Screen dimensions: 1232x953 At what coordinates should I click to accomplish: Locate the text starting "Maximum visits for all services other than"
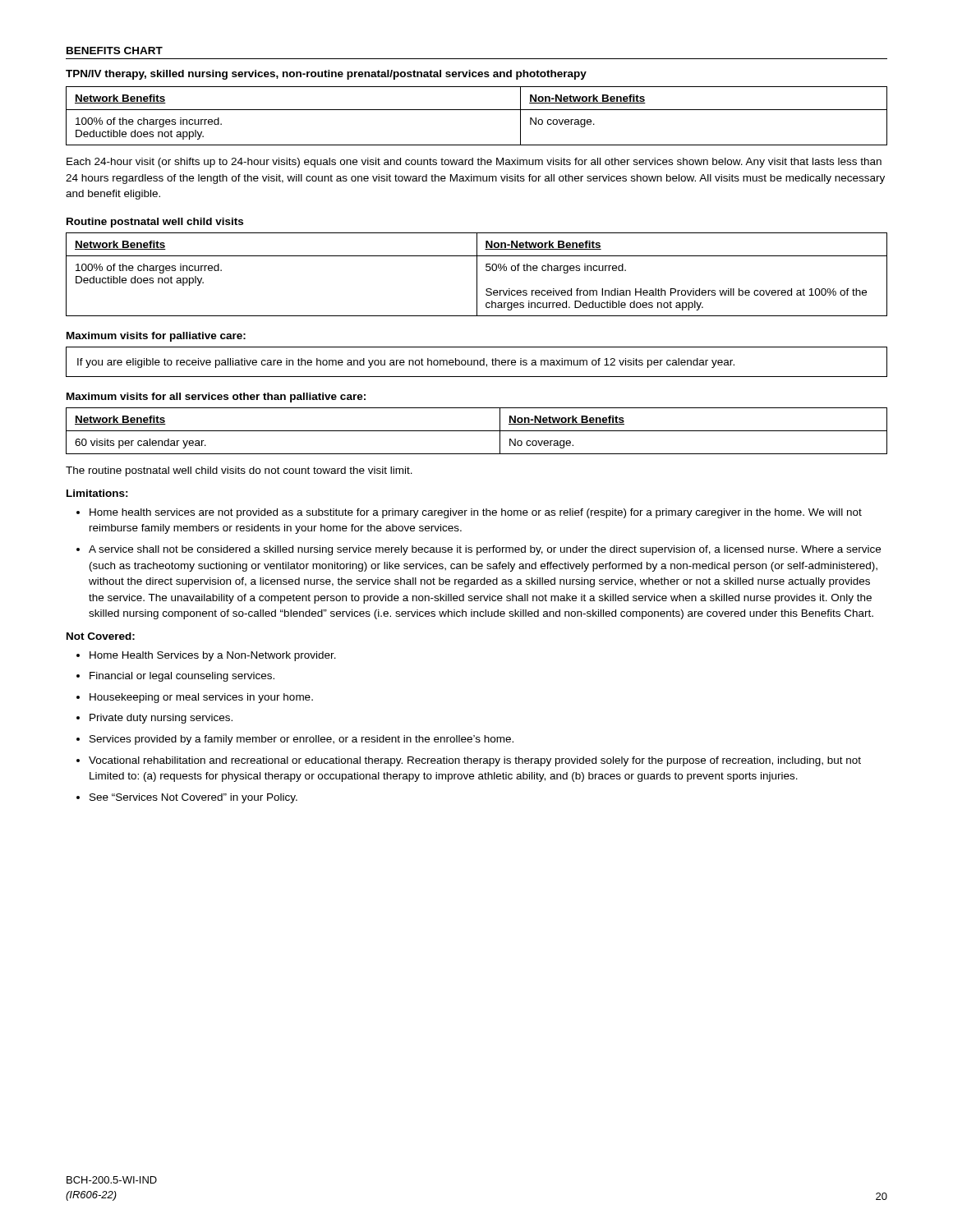tap(216, 396)
